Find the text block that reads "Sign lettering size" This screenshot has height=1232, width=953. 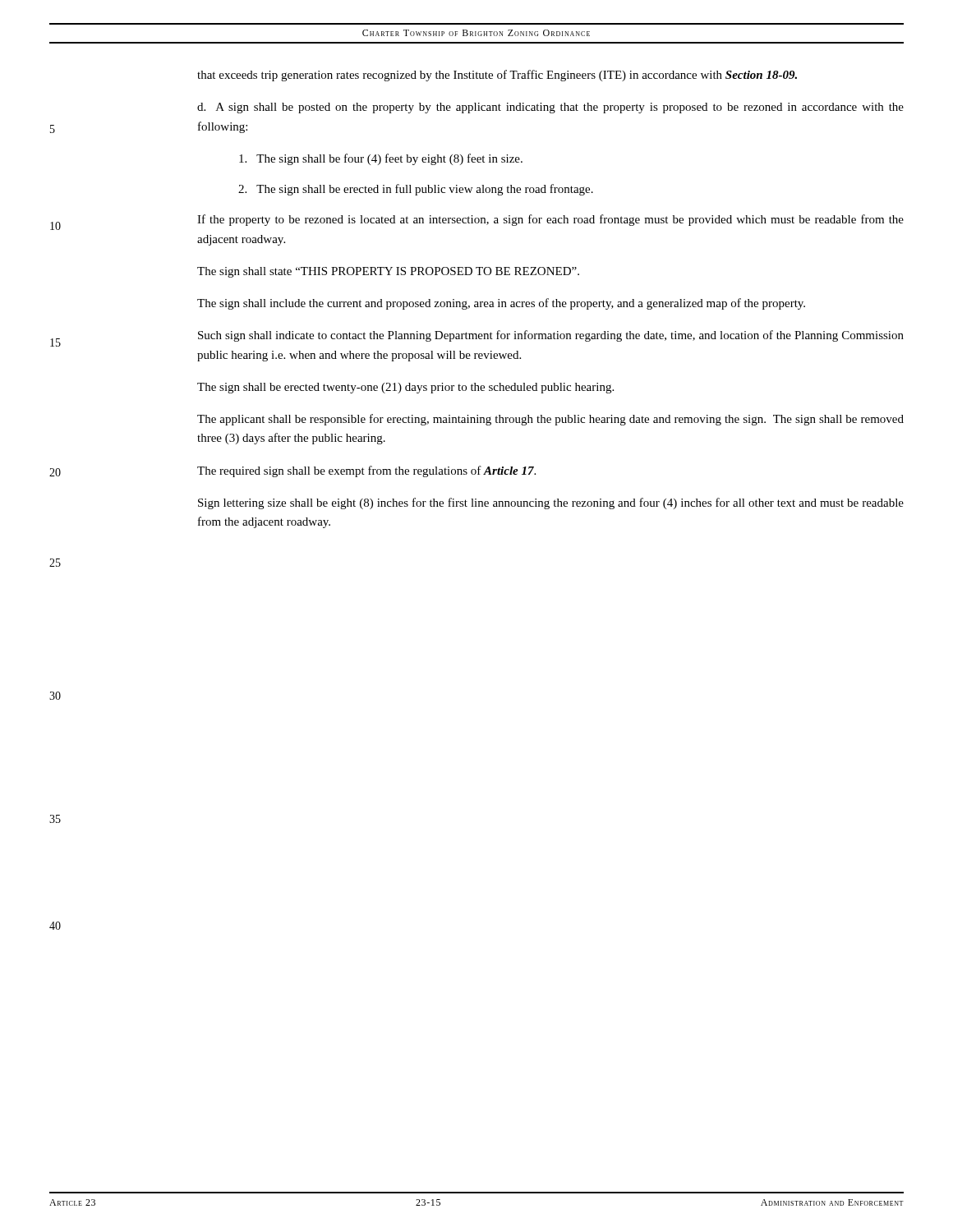550,512
